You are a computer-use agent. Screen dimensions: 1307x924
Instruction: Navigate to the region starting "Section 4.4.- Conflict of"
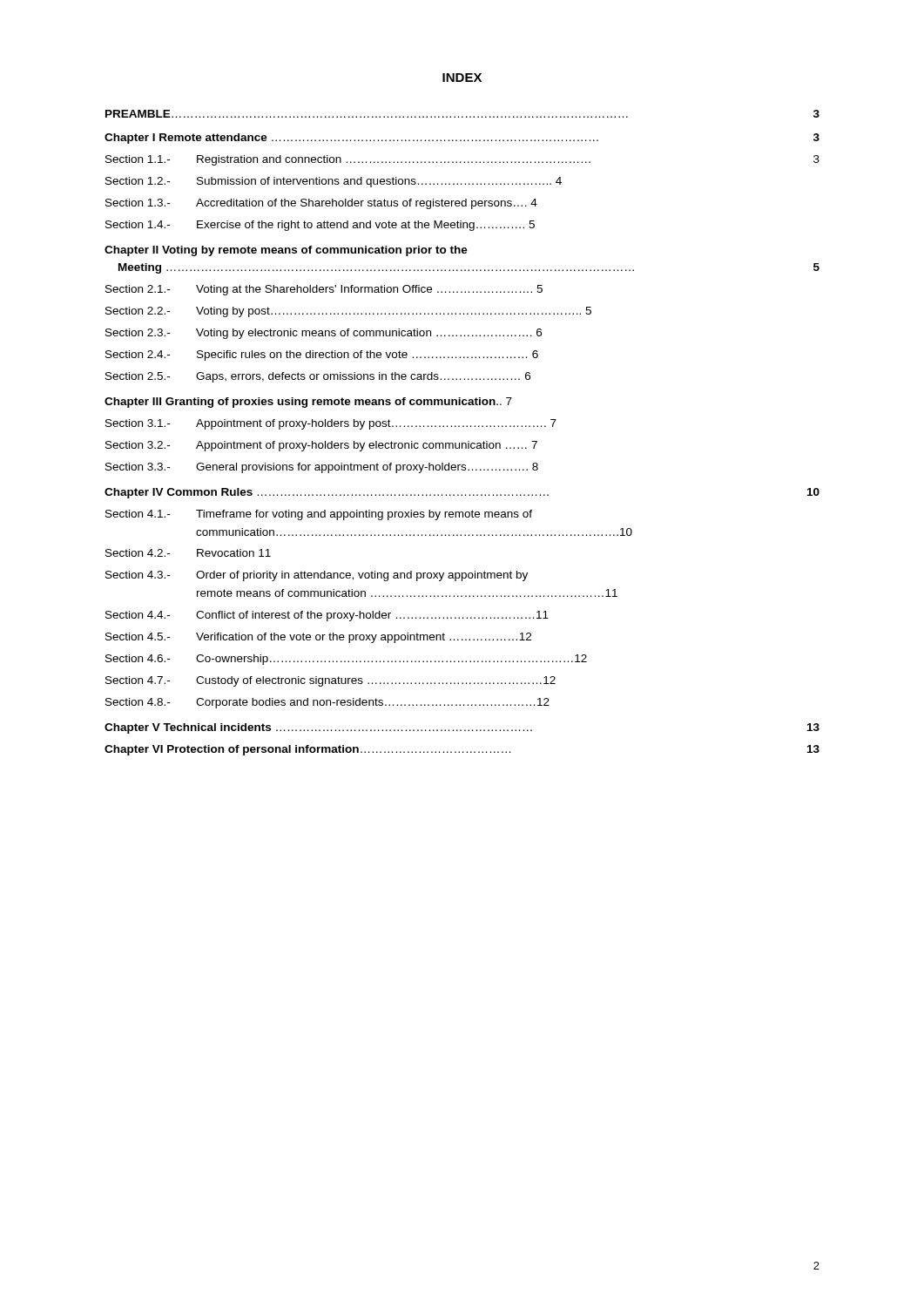(452, 616)
